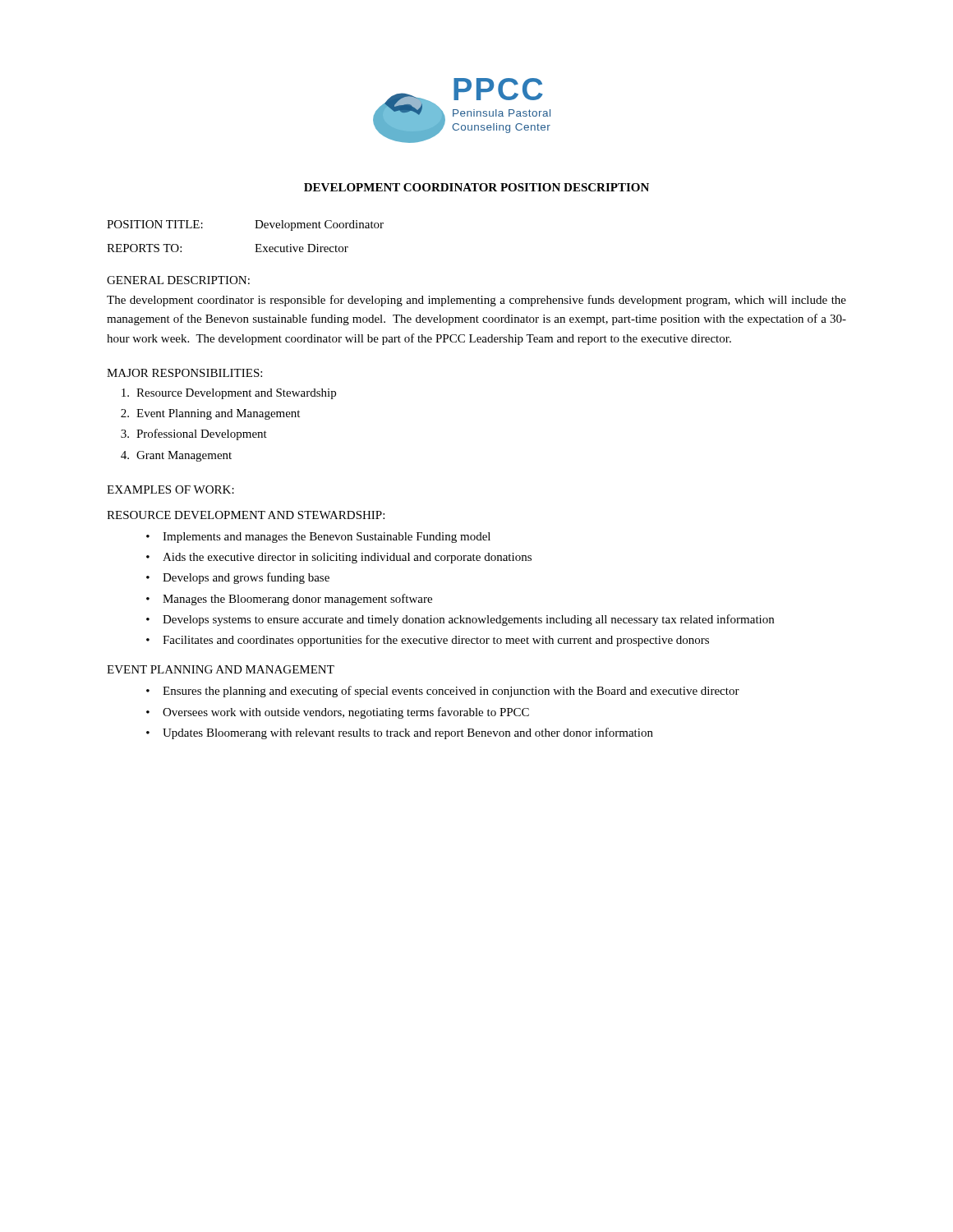Click on the logo

tap(476, 108)
